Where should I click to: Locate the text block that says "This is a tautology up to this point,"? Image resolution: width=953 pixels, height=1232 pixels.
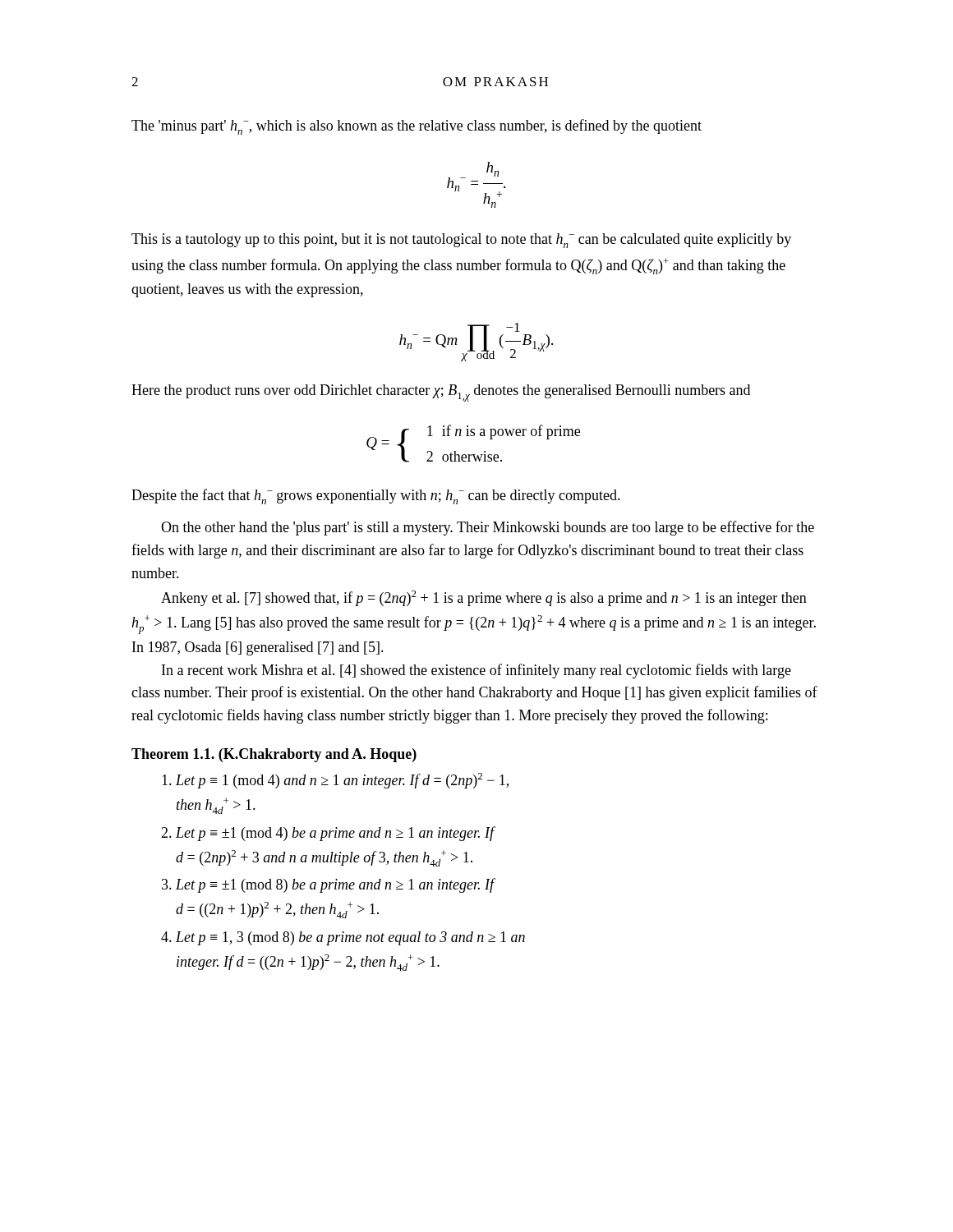click(x=476, y=264)
